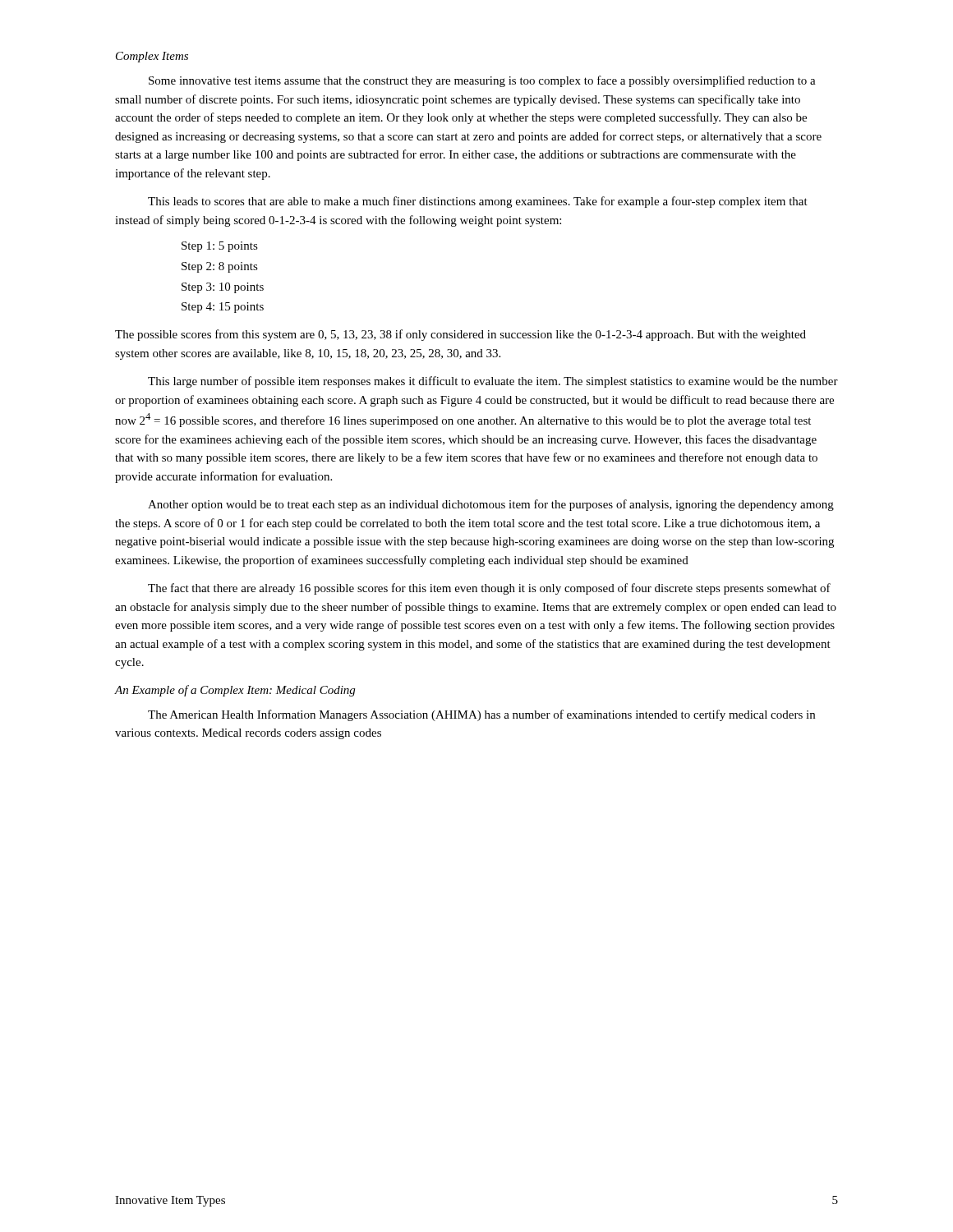Locate the text "Step 2: 8 points"
This screenshot has width=953, height=1232.
(219, 266)
